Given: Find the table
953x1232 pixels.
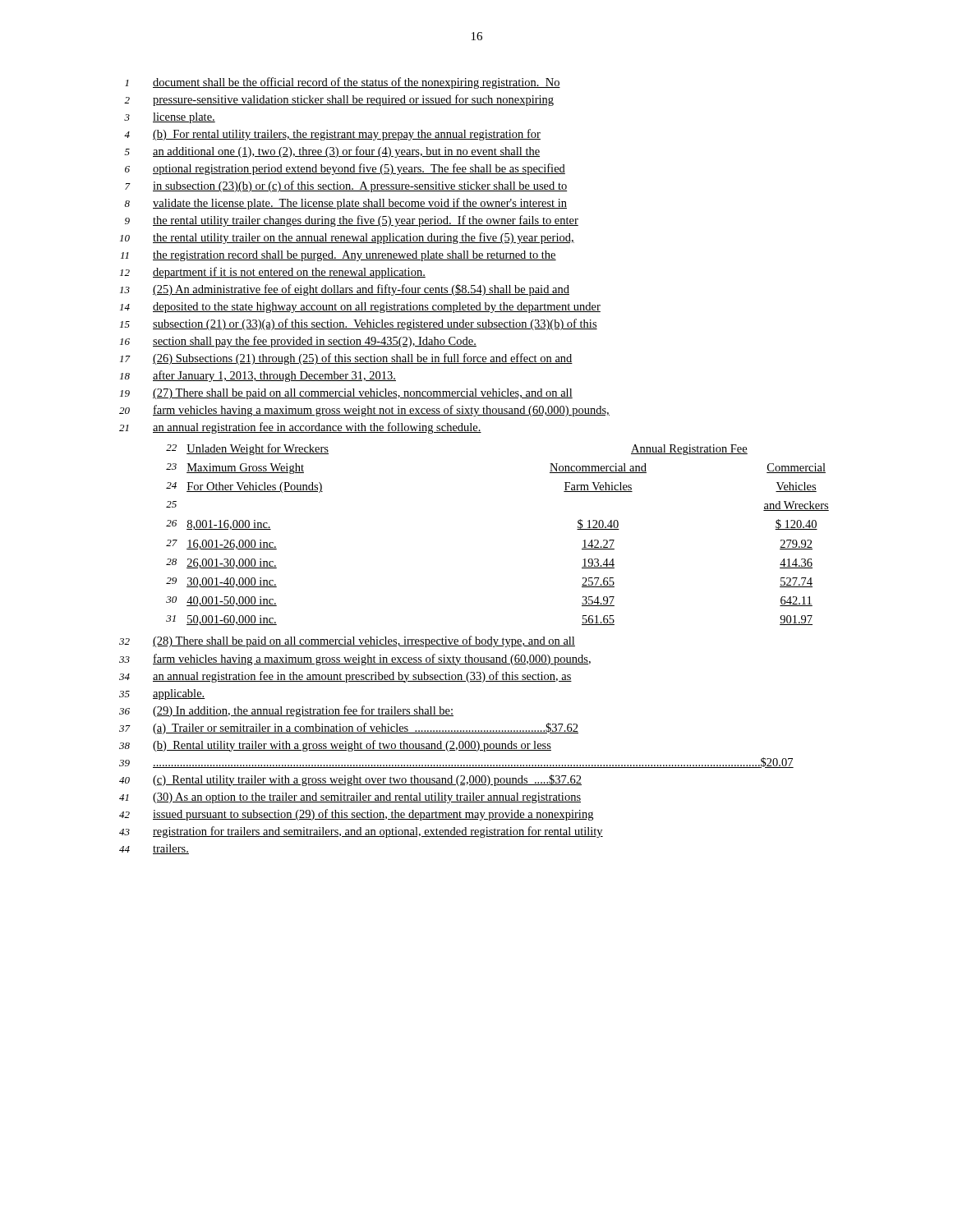Looking at the screenshot, I should pyautogui.click(x=492, y=535).
